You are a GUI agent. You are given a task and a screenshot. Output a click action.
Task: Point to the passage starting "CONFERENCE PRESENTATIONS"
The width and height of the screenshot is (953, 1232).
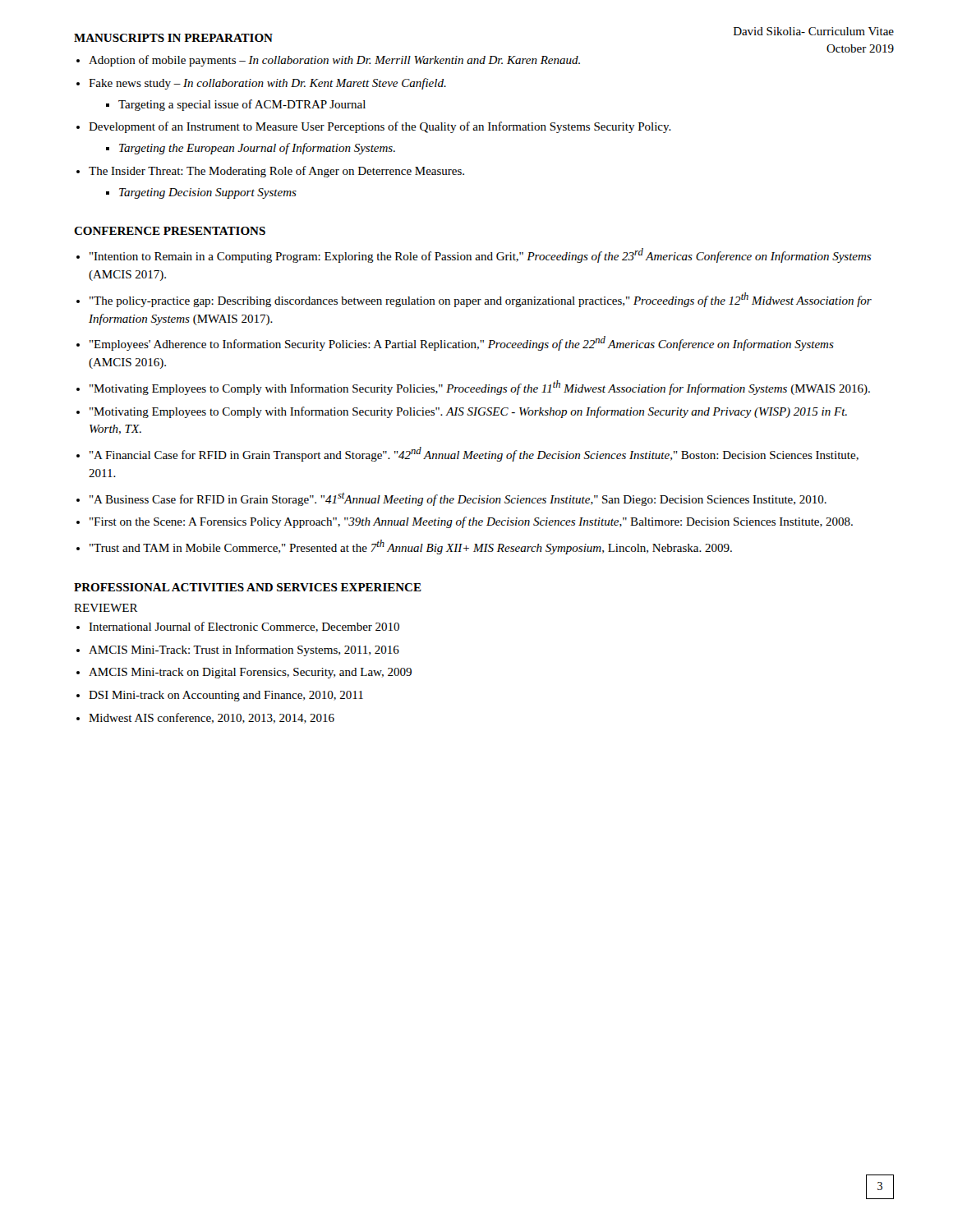coord(170,231)
